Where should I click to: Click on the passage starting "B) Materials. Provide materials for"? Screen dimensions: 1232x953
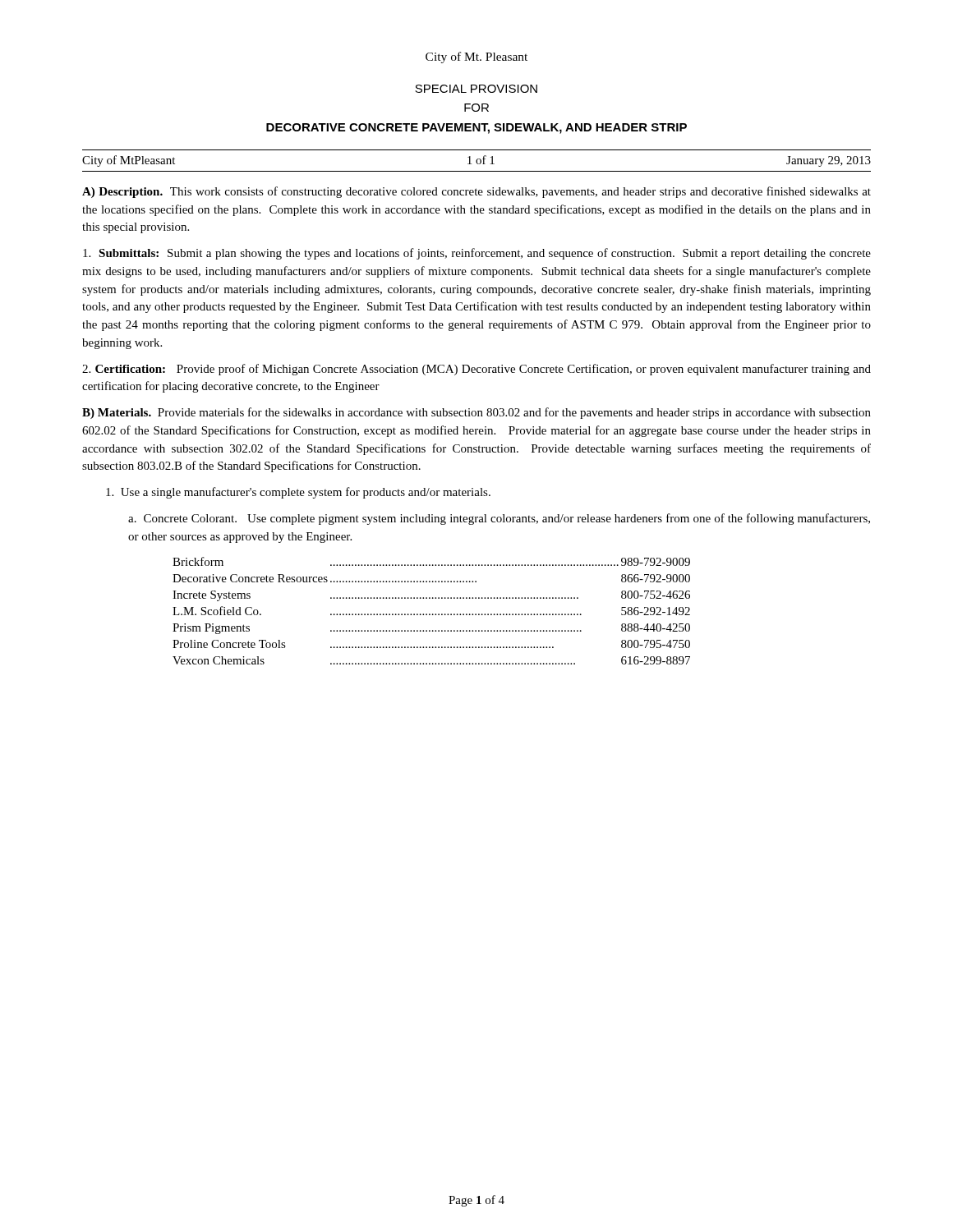pyautogui.click(x=476, y=439)
